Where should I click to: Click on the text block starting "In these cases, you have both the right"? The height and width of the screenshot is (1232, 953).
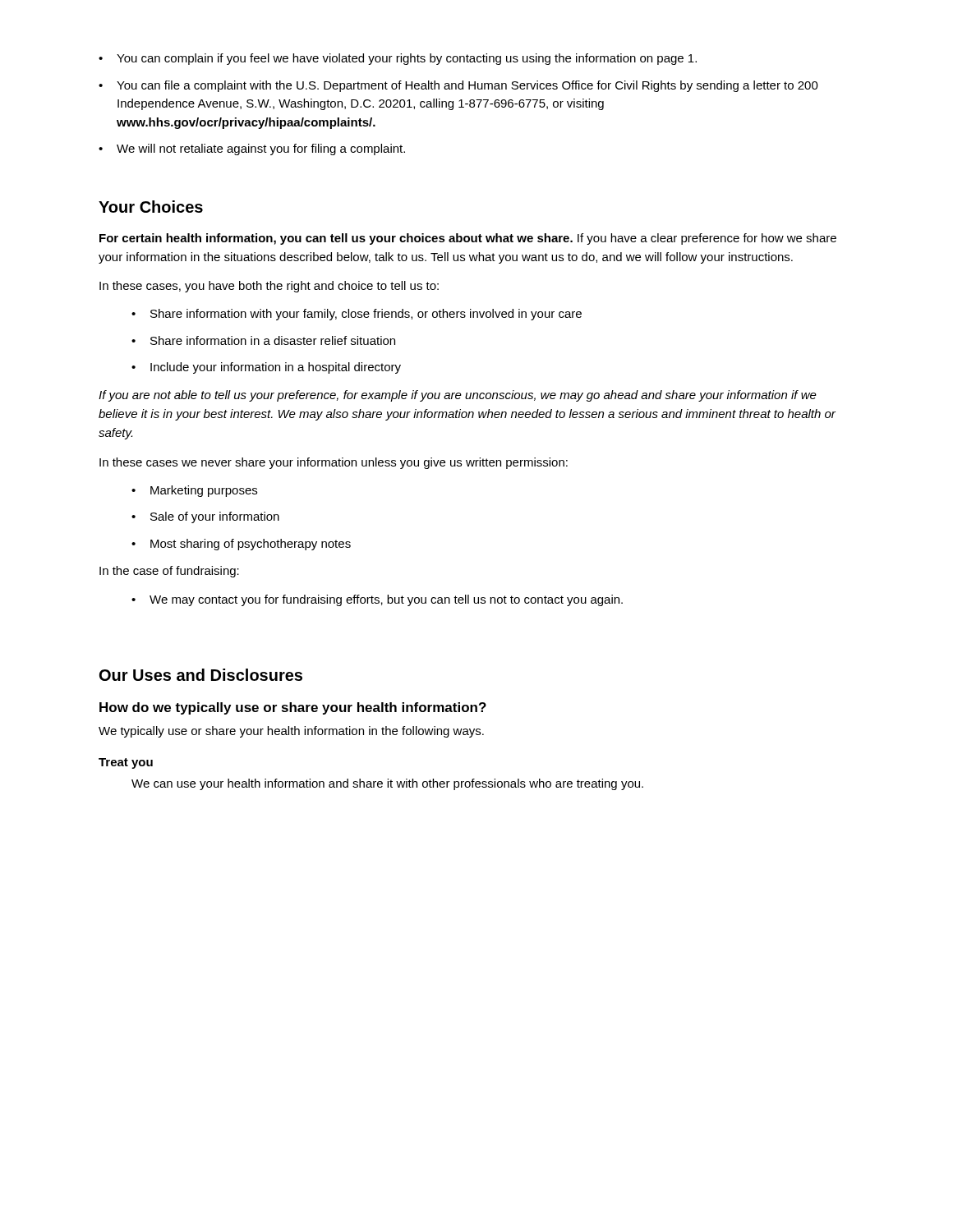[269, 285]
